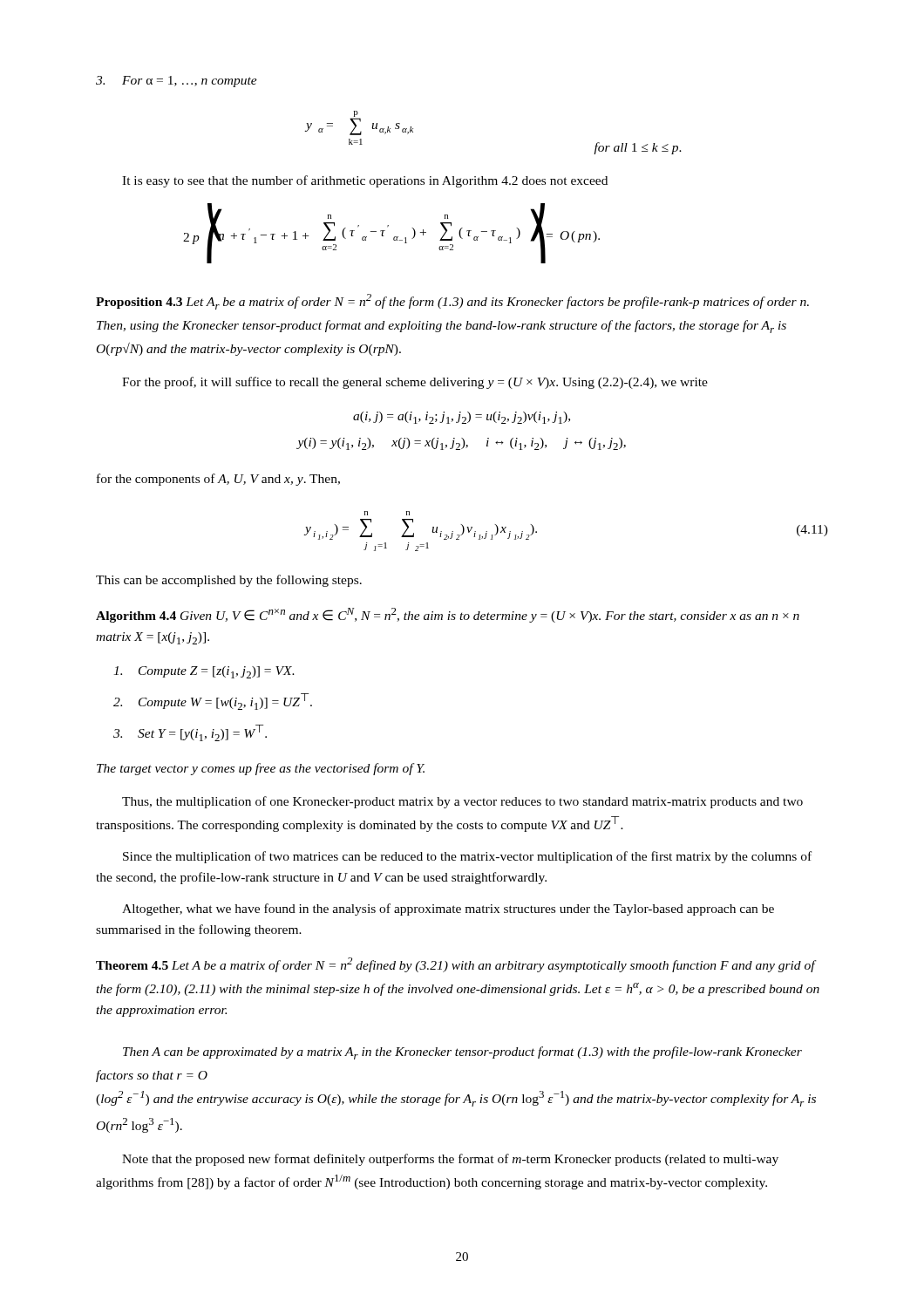Select the text block that reads "Algorithm 4.4 Given U, V ∈ Cn×n"
This screenshot has height=1308, width=924.
(x=448, y=625)
